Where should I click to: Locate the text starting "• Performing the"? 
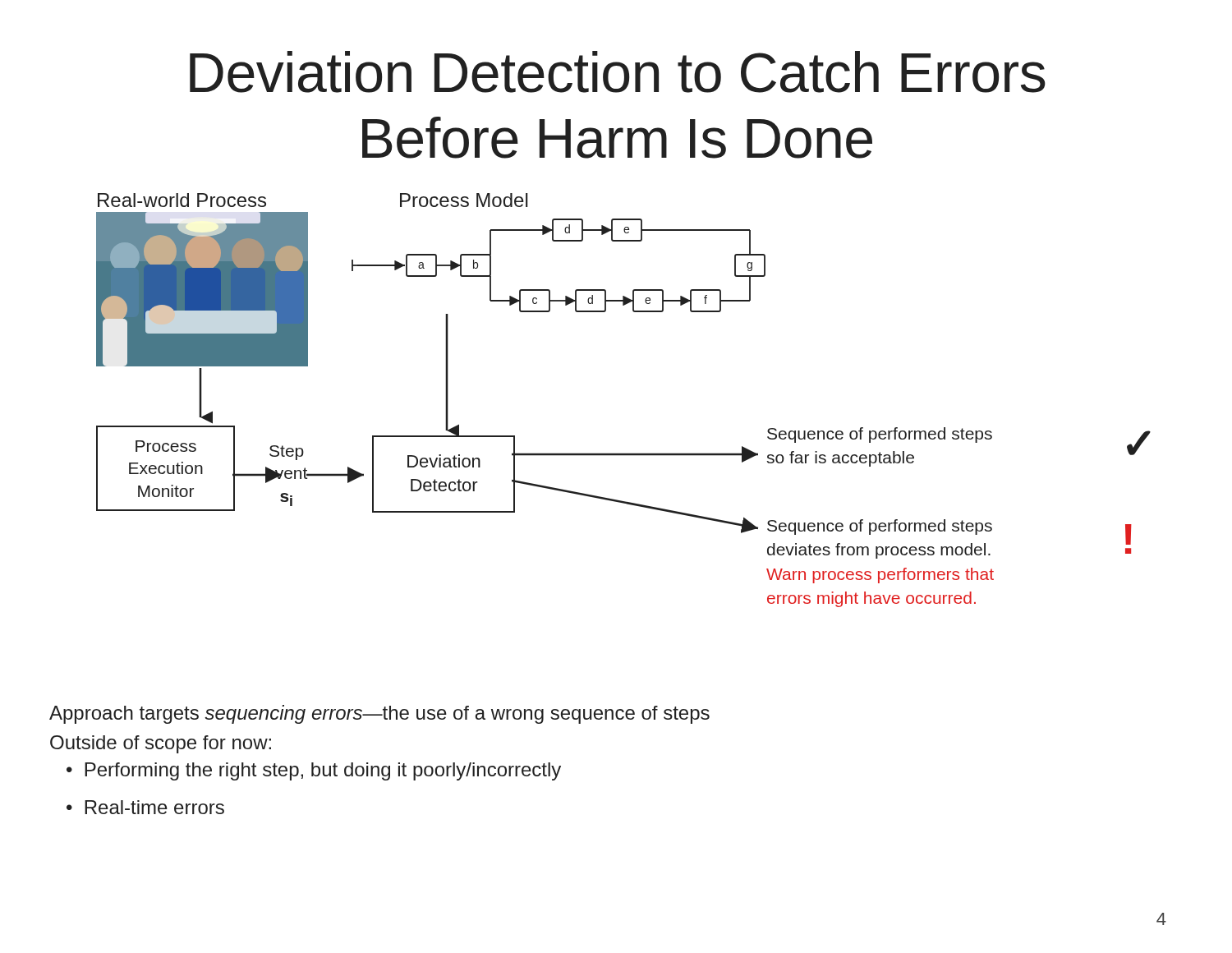[x=313, y=769]
